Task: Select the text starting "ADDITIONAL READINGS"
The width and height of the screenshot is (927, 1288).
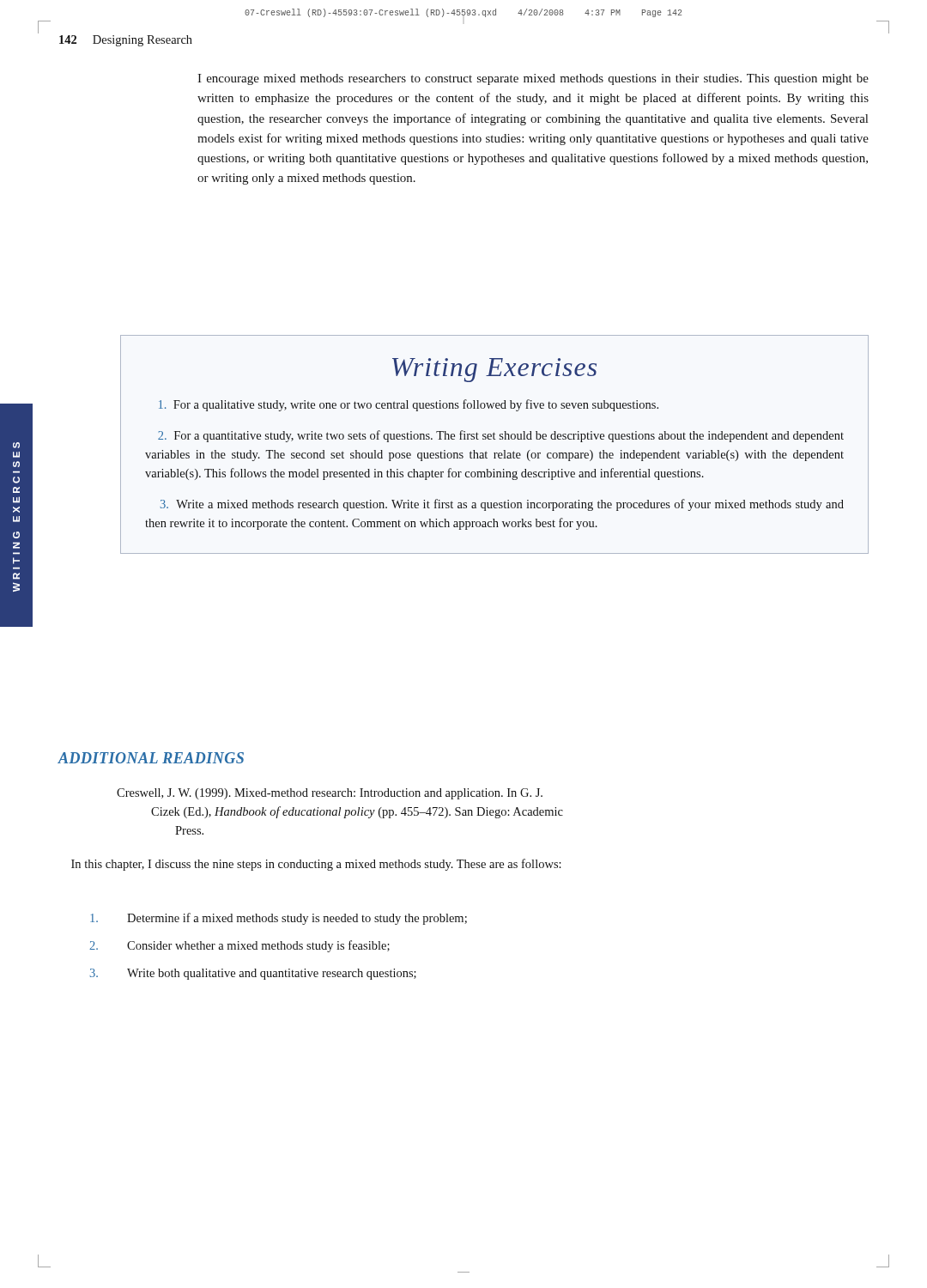Action: (x=152, y=758)
